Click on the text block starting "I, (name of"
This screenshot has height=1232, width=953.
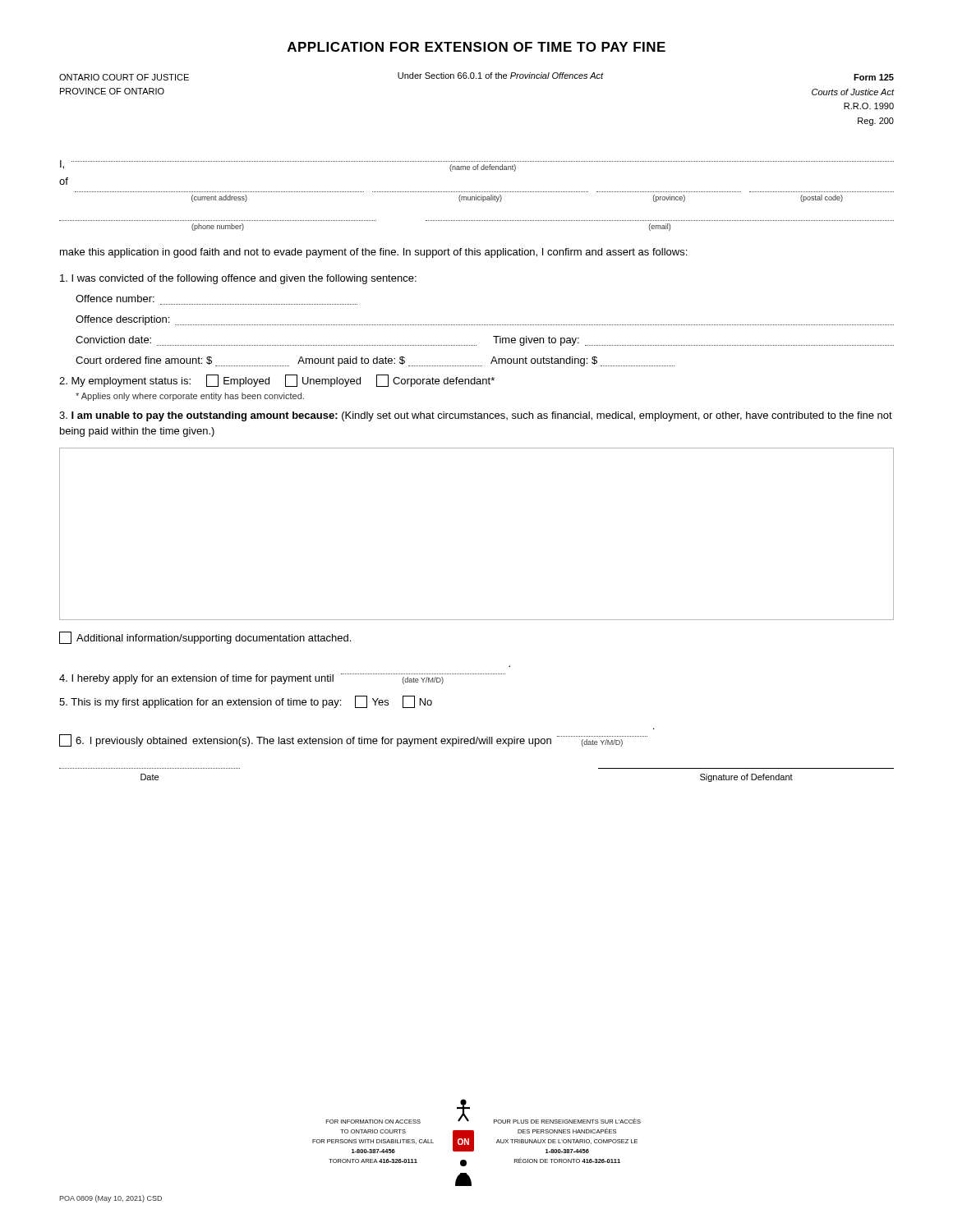pyautogui.click(x=476, y=159)
